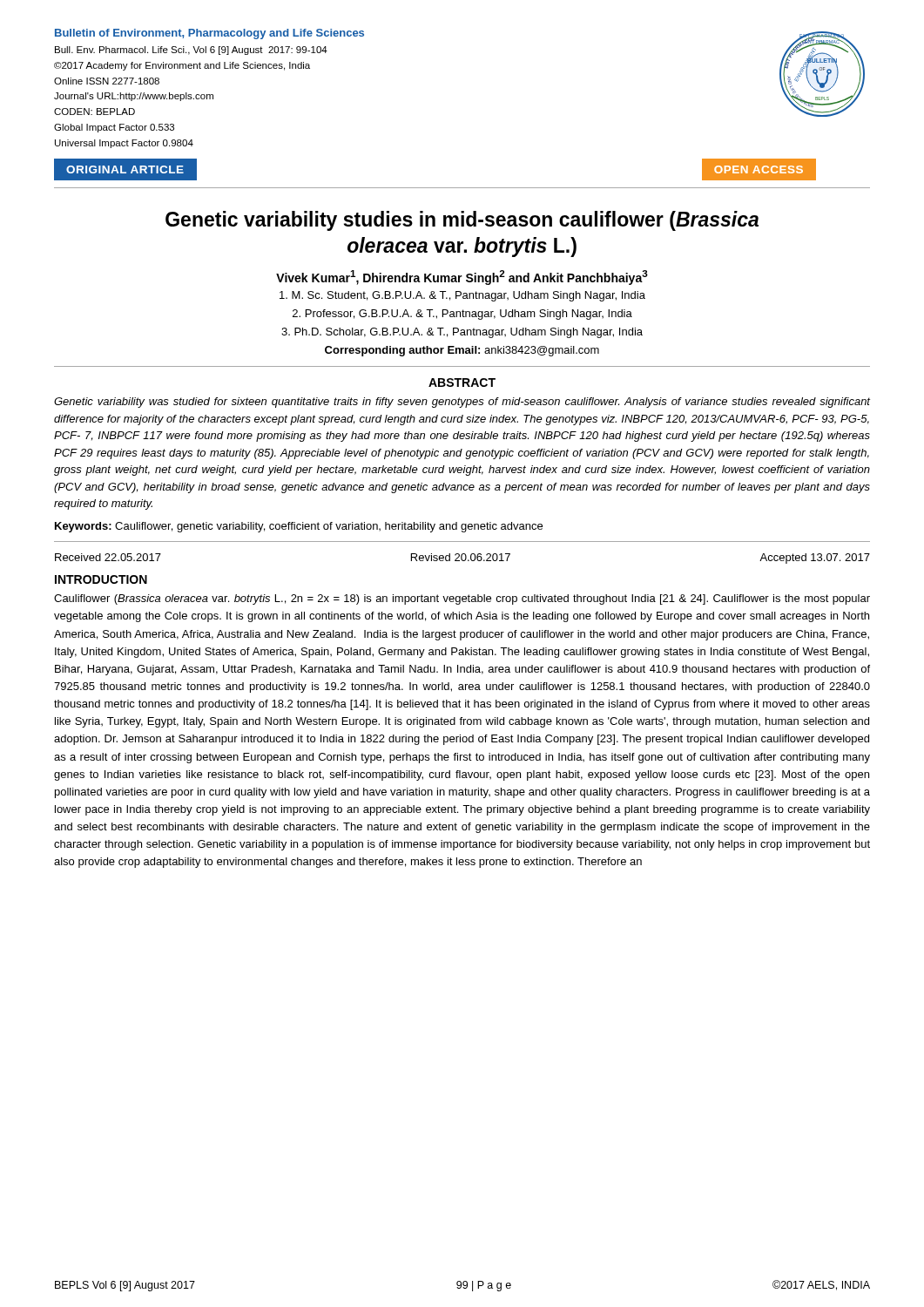The width and height of the screenshot is (924, 1307).
Task: Point to the block beginning "Received 22.05.2017 Revised 20.06.2017 Accepted 13.07."
Action: pyautogui.click(x=462, y=557)
